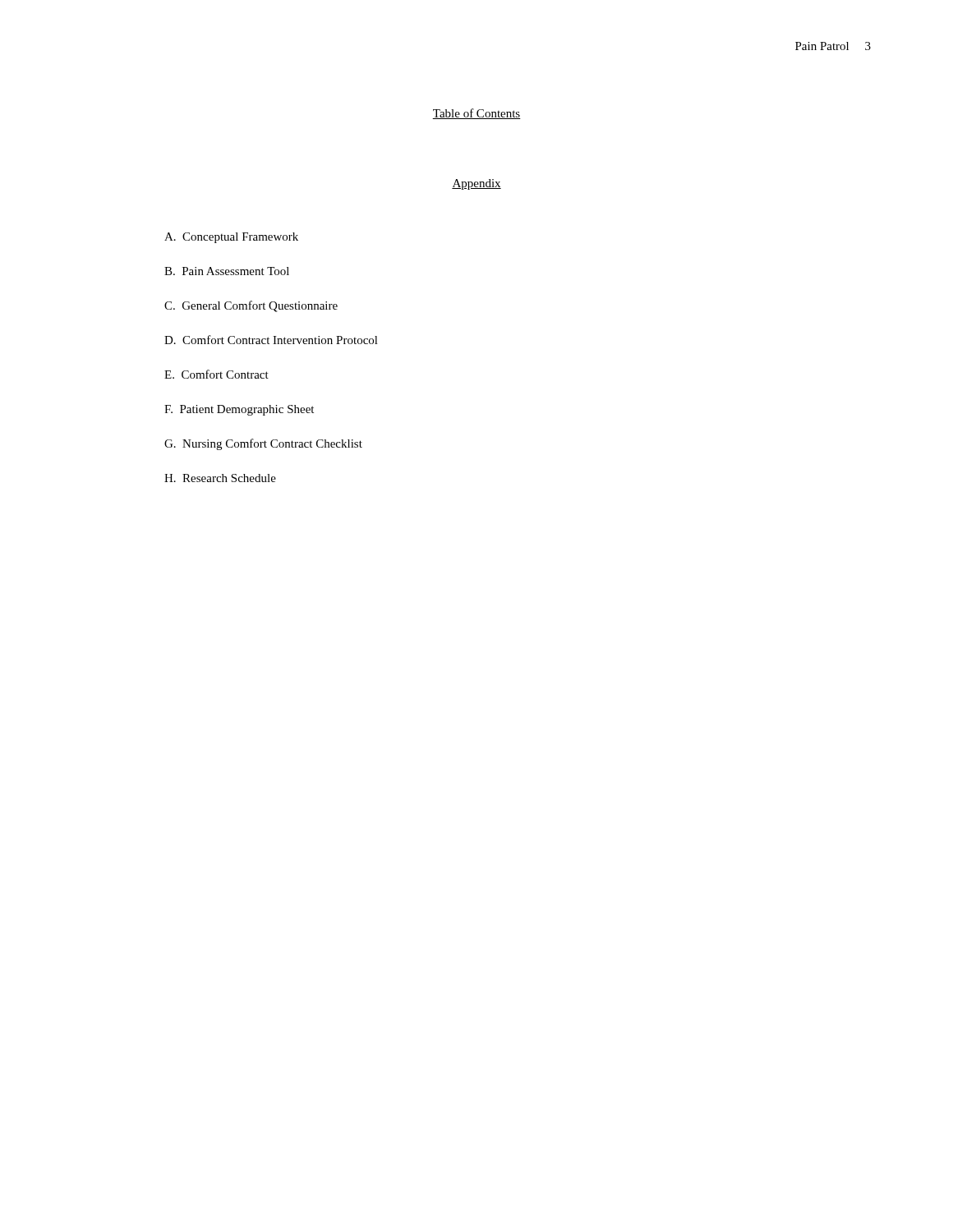Click where it says "A. Conceptual Framework"
953x1232 pixels.
pos(231,237)
